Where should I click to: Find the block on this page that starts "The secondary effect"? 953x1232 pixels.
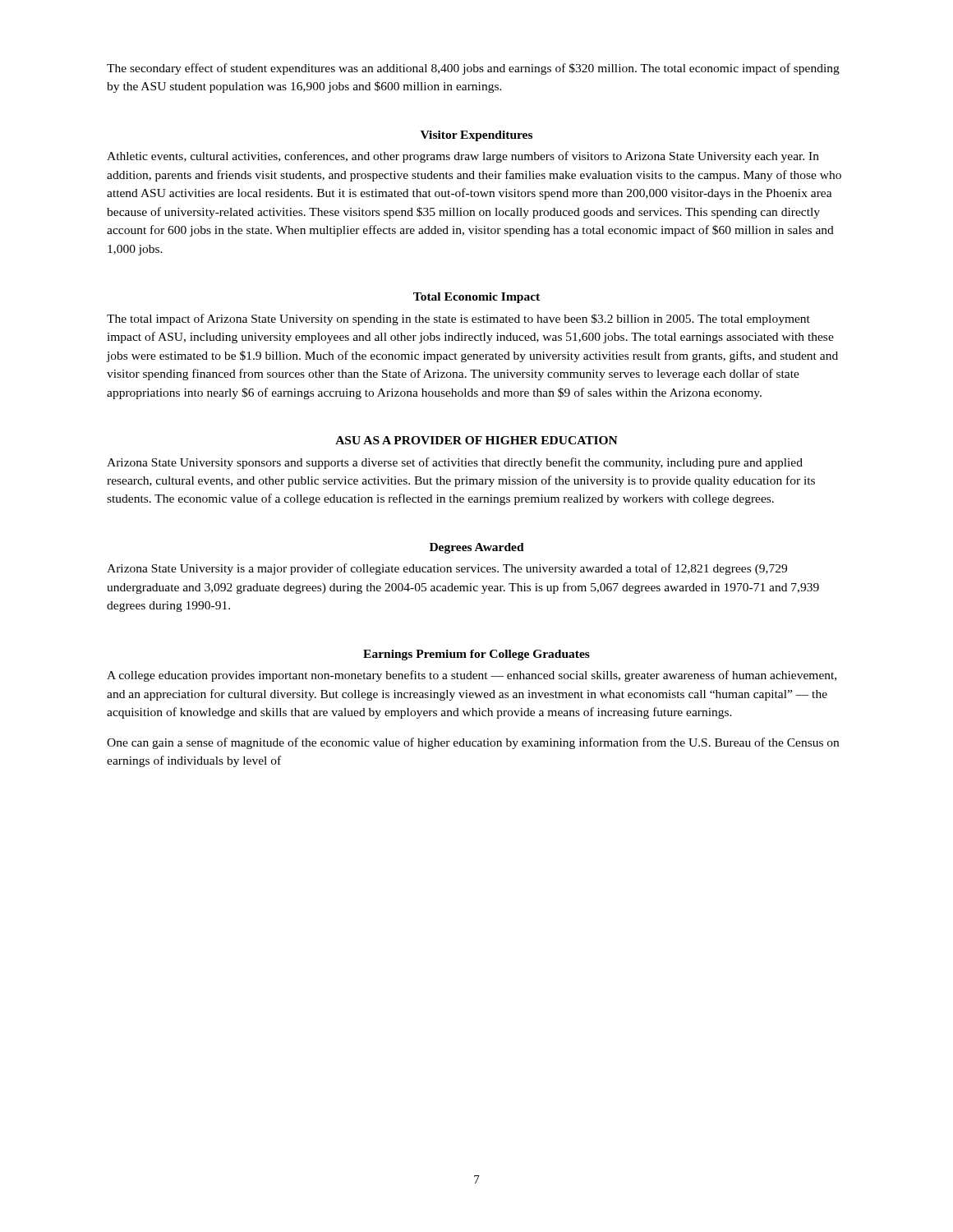click(473, 77)
